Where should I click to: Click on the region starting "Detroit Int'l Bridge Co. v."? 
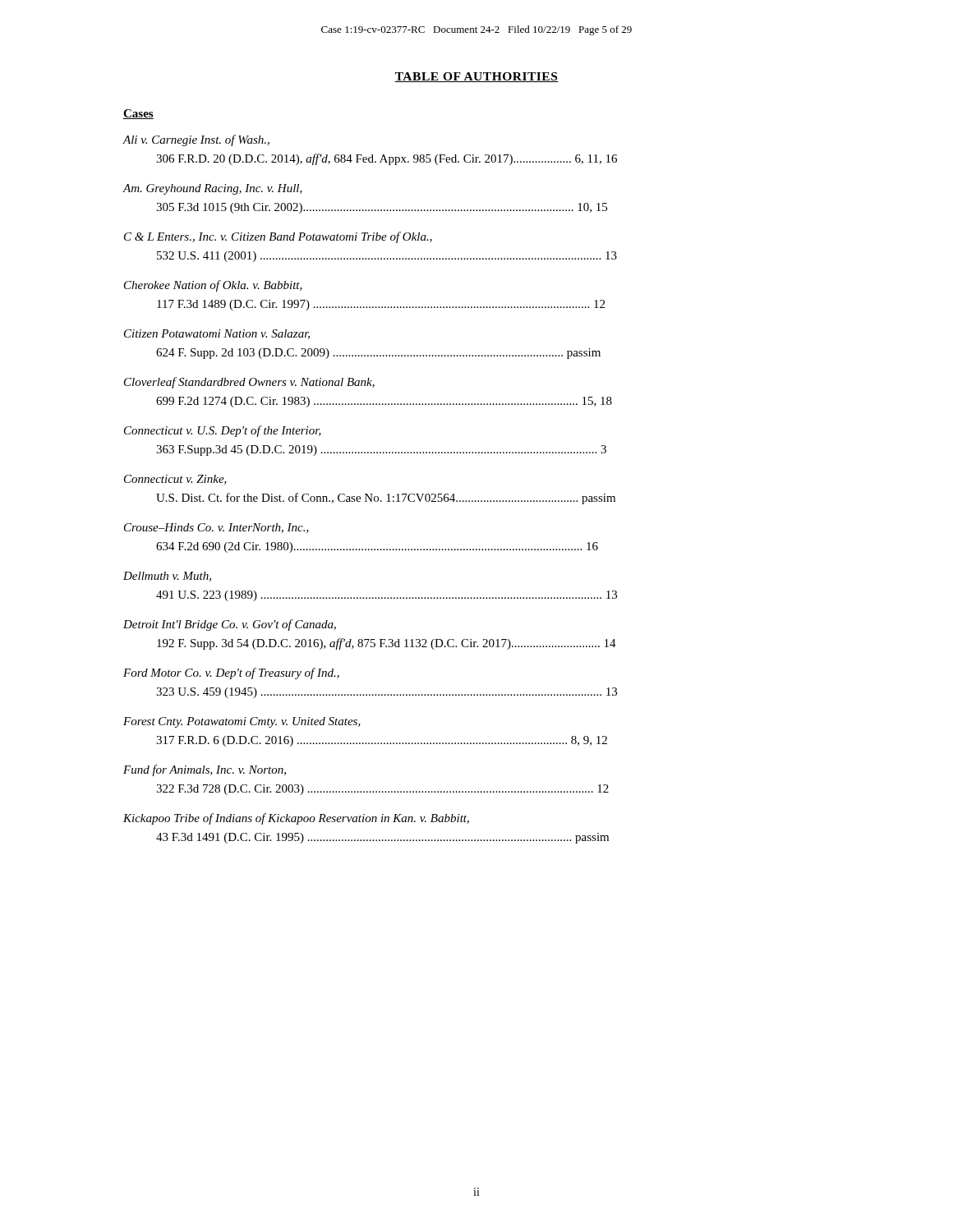pyautogui.click(x=476, y=634)
